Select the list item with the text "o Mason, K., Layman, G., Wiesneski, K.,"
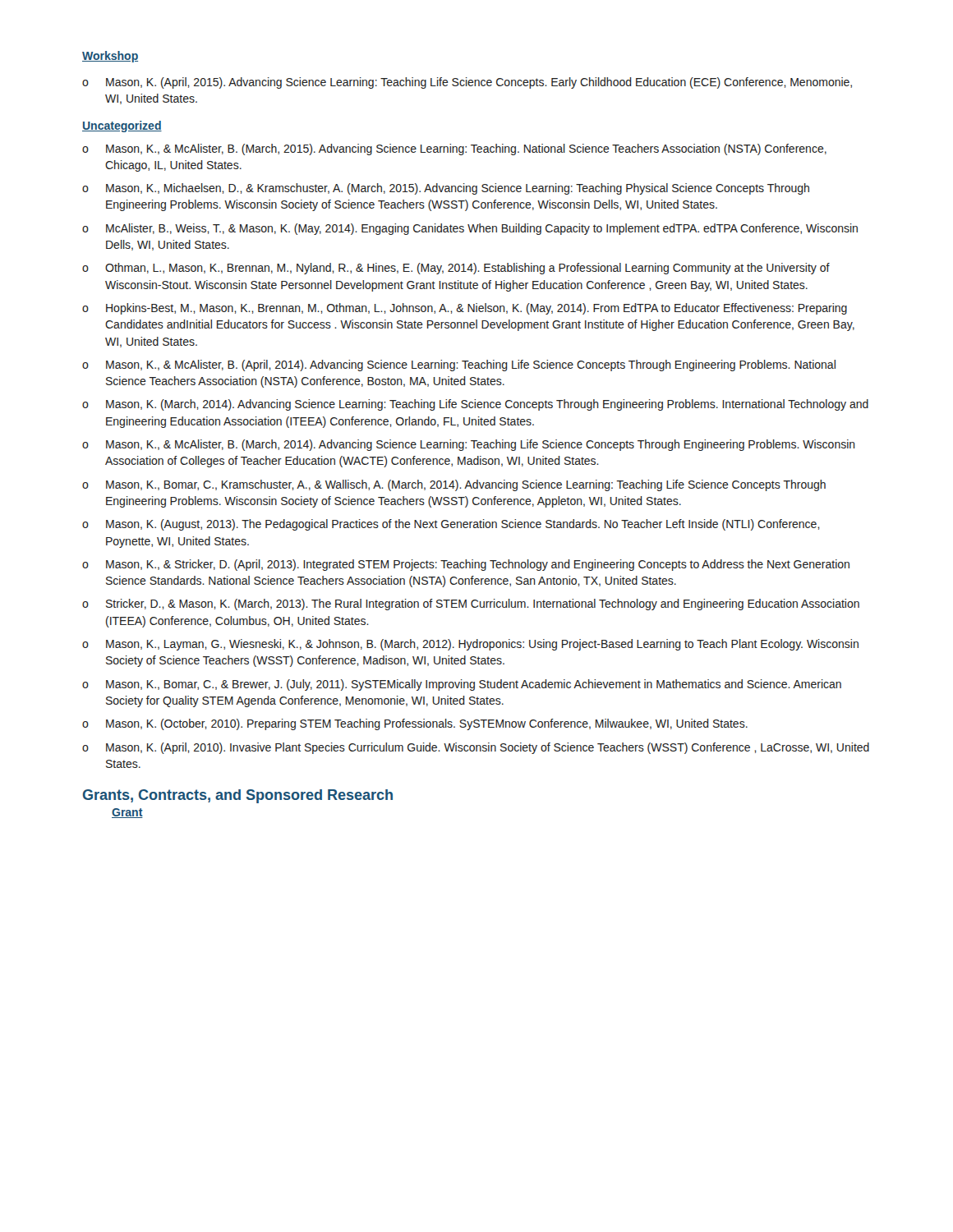 point(476,652)
